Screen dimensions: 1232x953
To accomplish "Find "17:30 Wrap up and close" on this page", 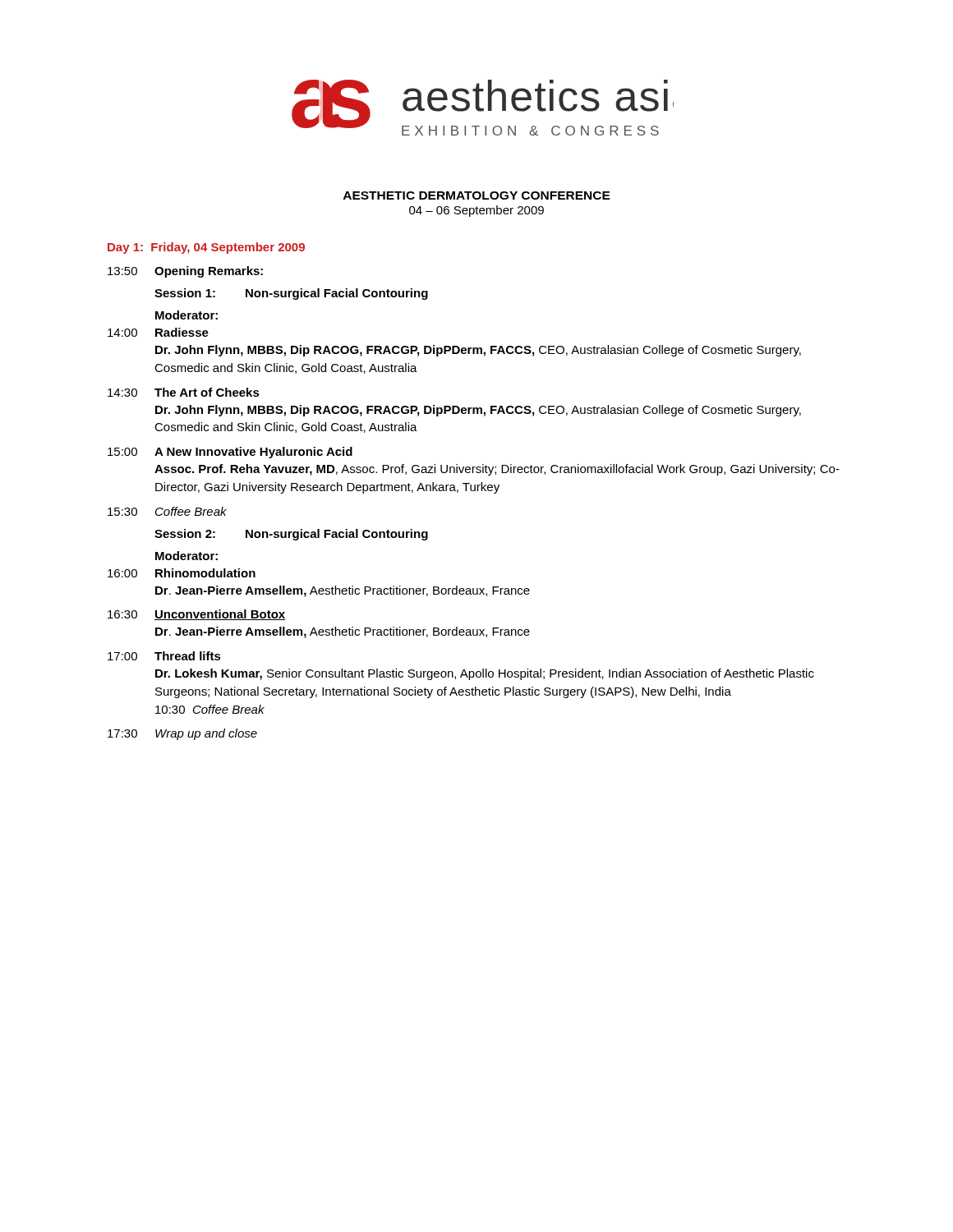I will point(182,734).
